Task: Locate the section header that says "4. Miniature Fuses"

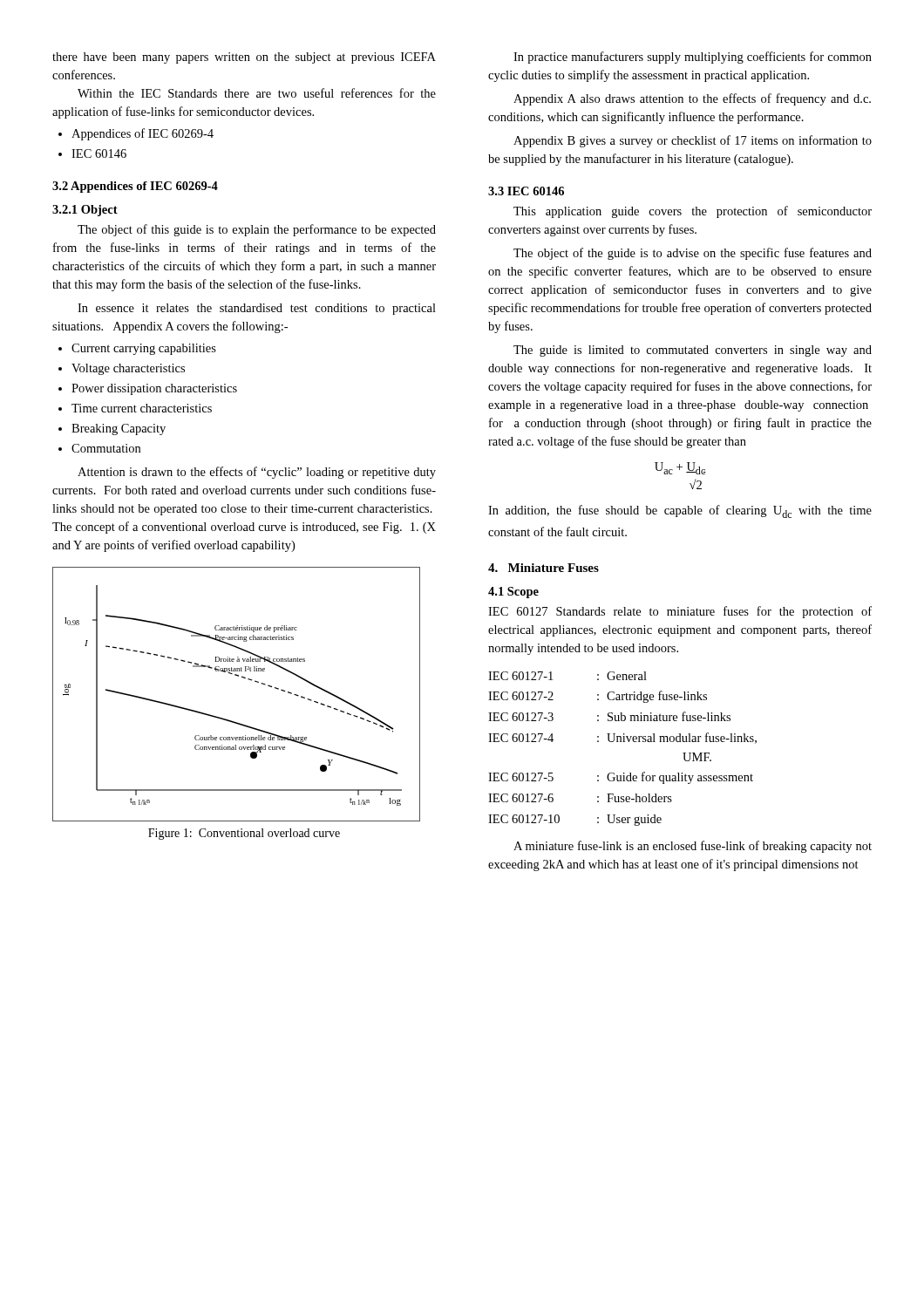Action: (x=543, y=567)
